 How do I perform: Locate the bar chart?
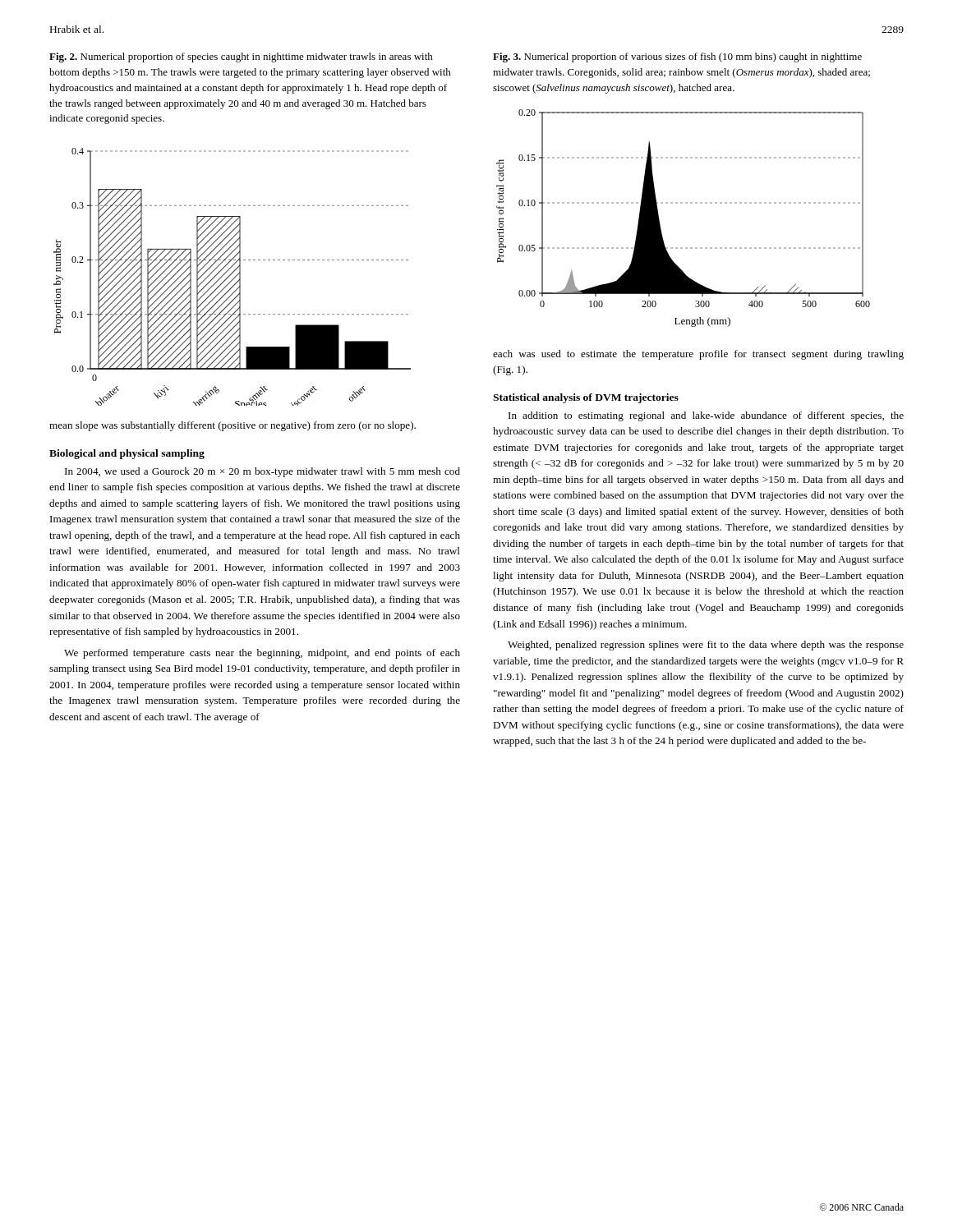pos(255,272)
